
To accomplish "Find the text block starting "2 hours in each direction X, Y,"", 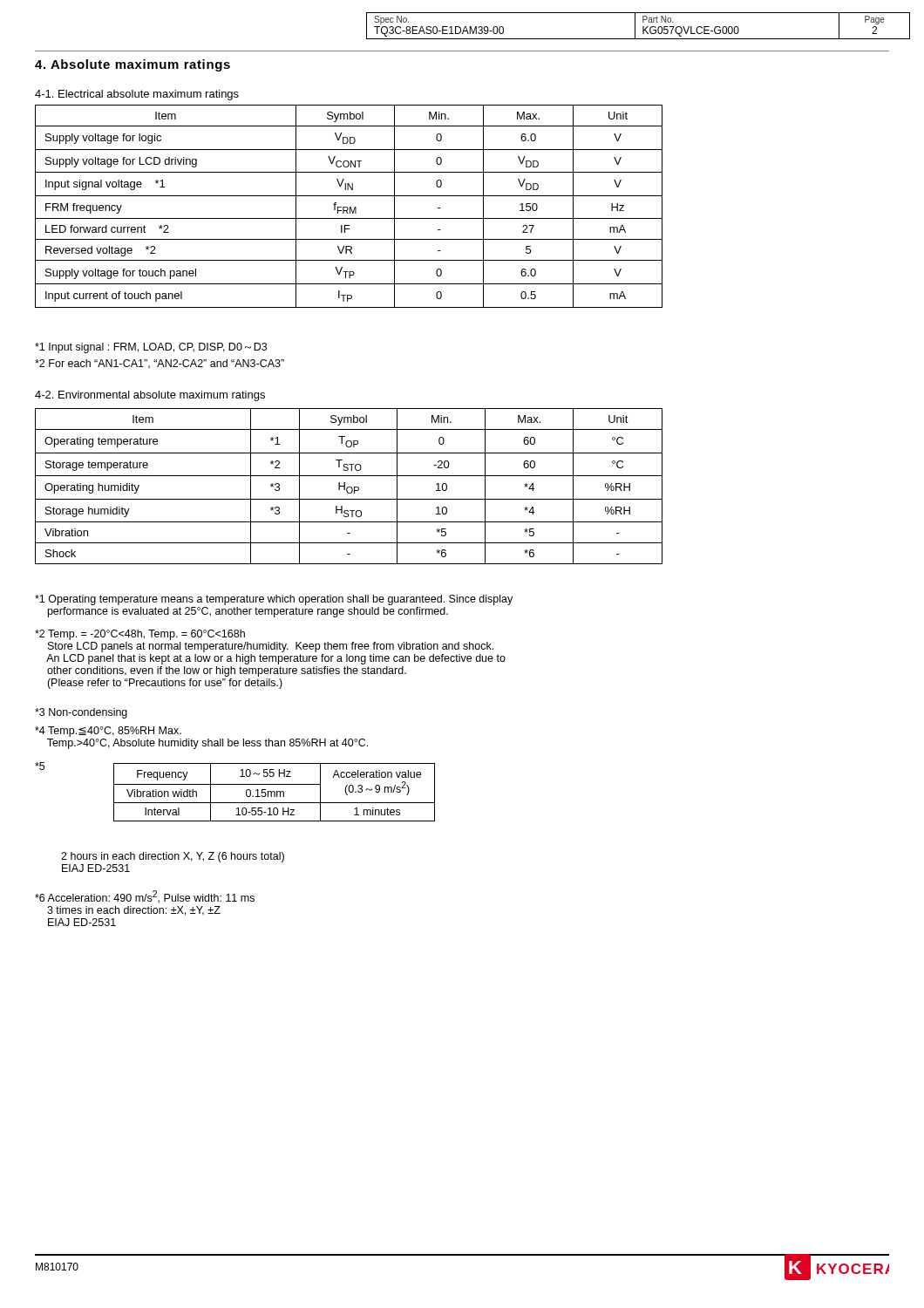I will [x=173, y=862].
